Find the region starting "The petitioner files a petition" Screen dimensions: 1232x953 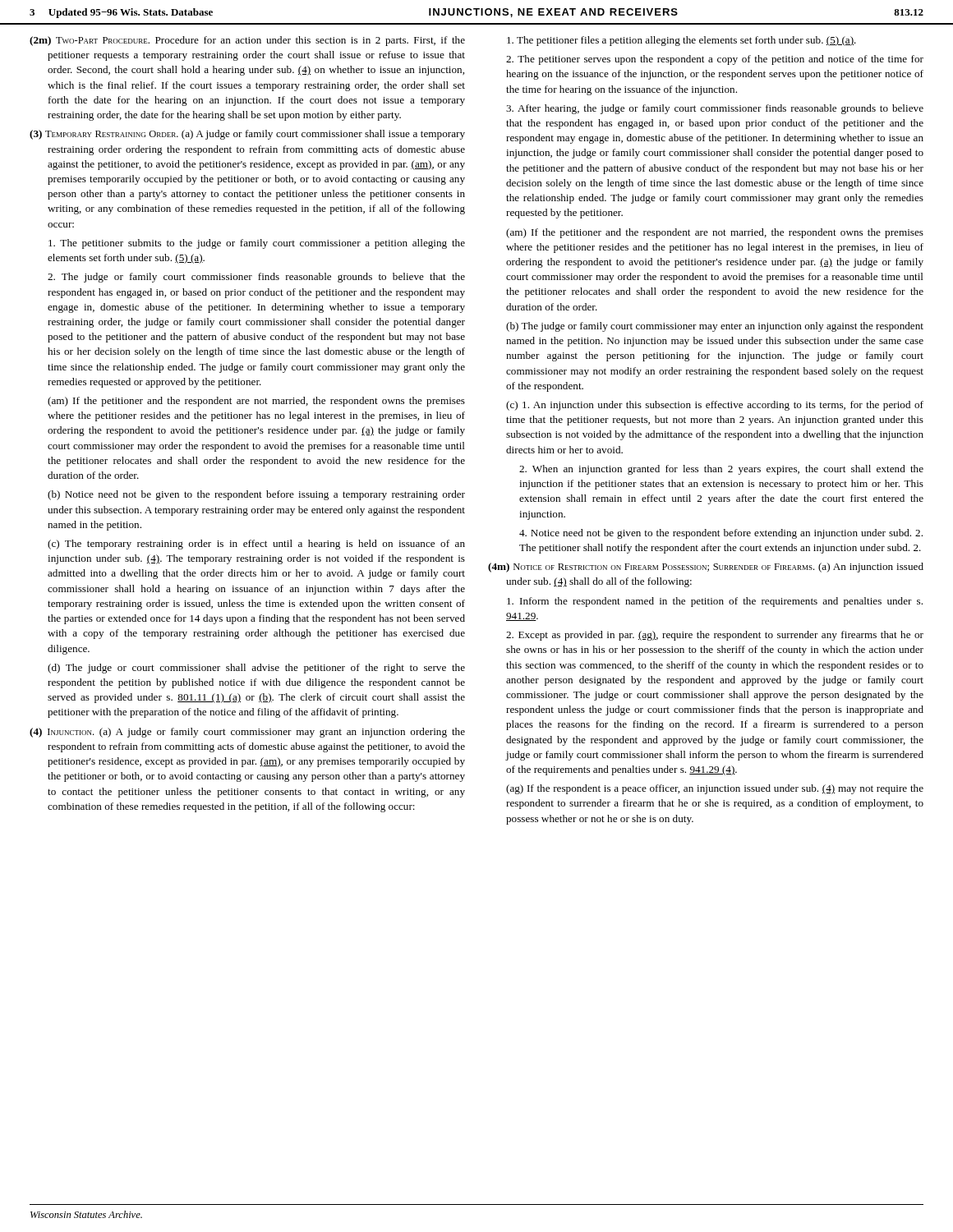click(706, 40)
